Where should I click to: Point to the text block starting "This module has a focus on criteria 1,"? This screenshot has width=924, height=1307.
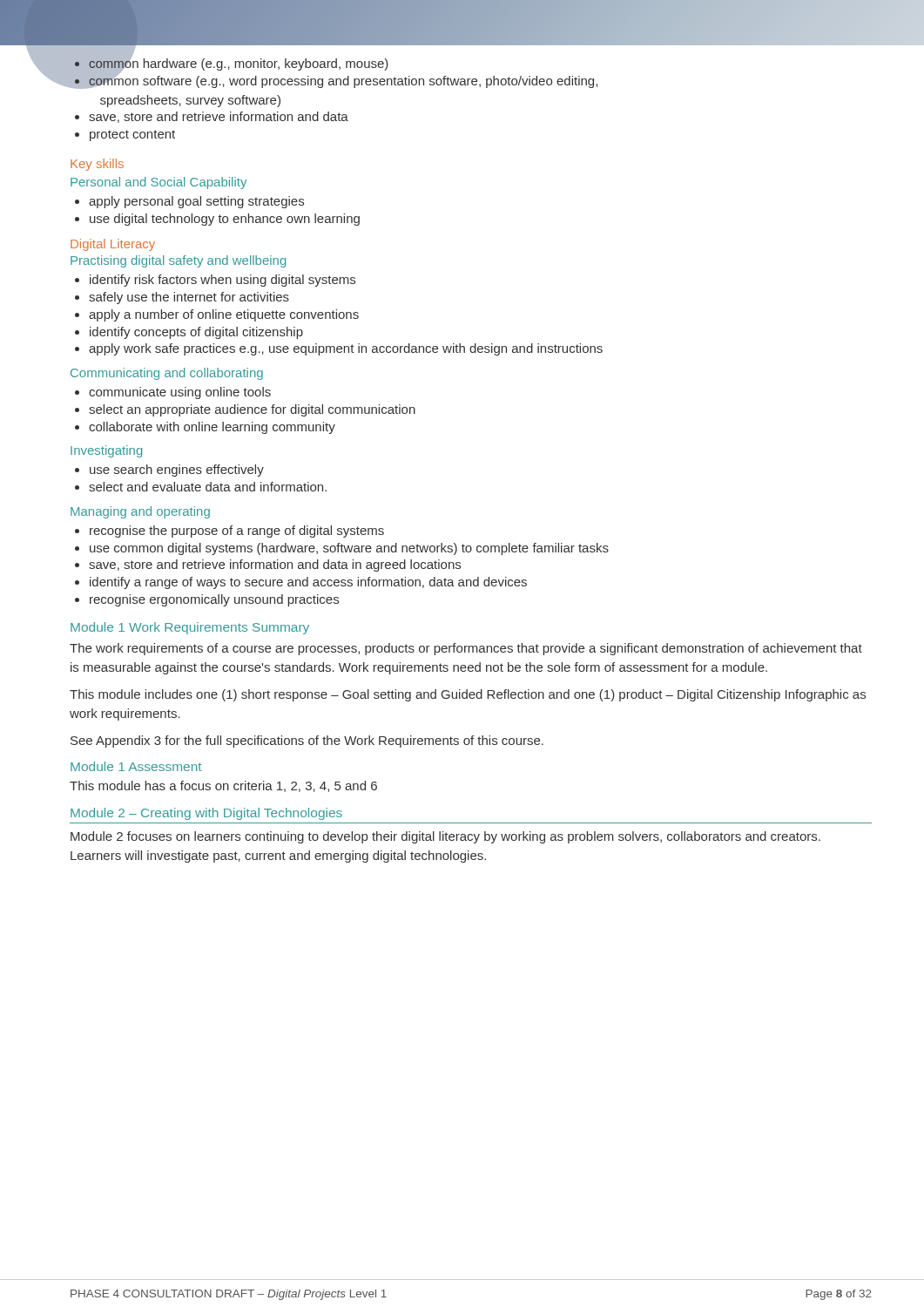(x=224, y=786)
